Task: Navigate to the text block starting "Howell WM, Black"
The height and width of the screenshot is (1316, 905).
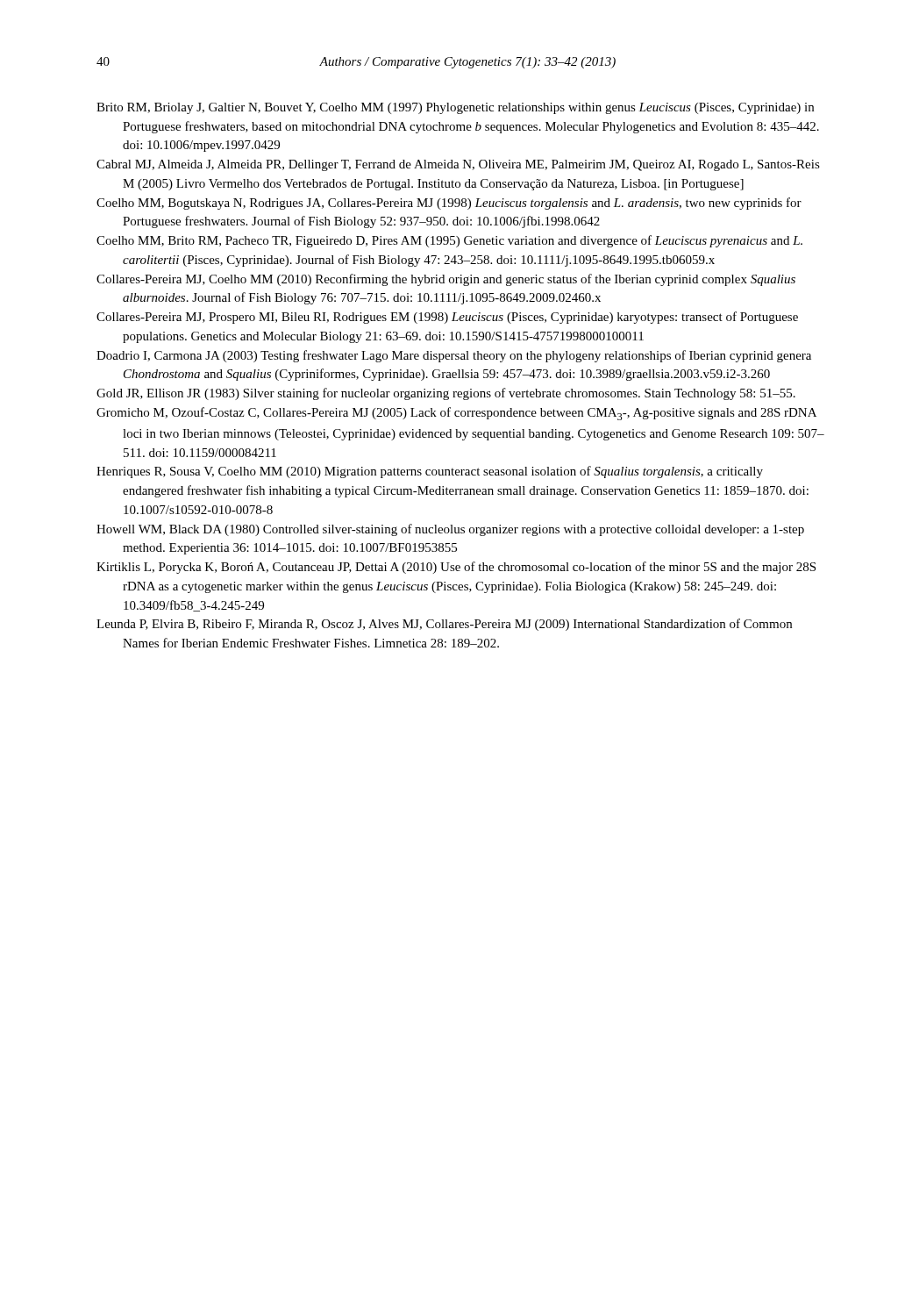Action: [461, 539]
